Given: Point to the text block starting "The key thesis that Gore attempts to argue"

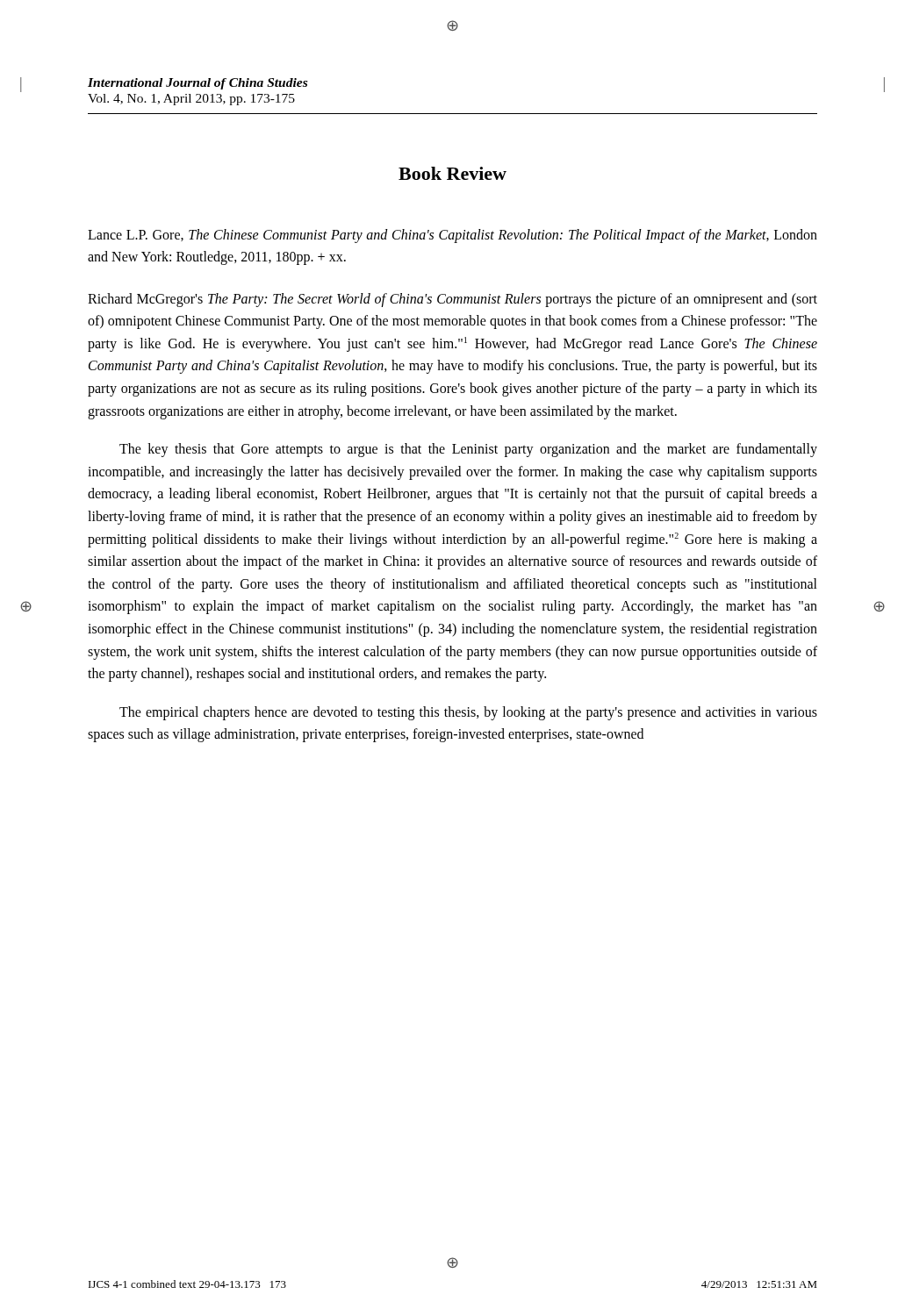Looking at the screenshot, I should (452, 561).
